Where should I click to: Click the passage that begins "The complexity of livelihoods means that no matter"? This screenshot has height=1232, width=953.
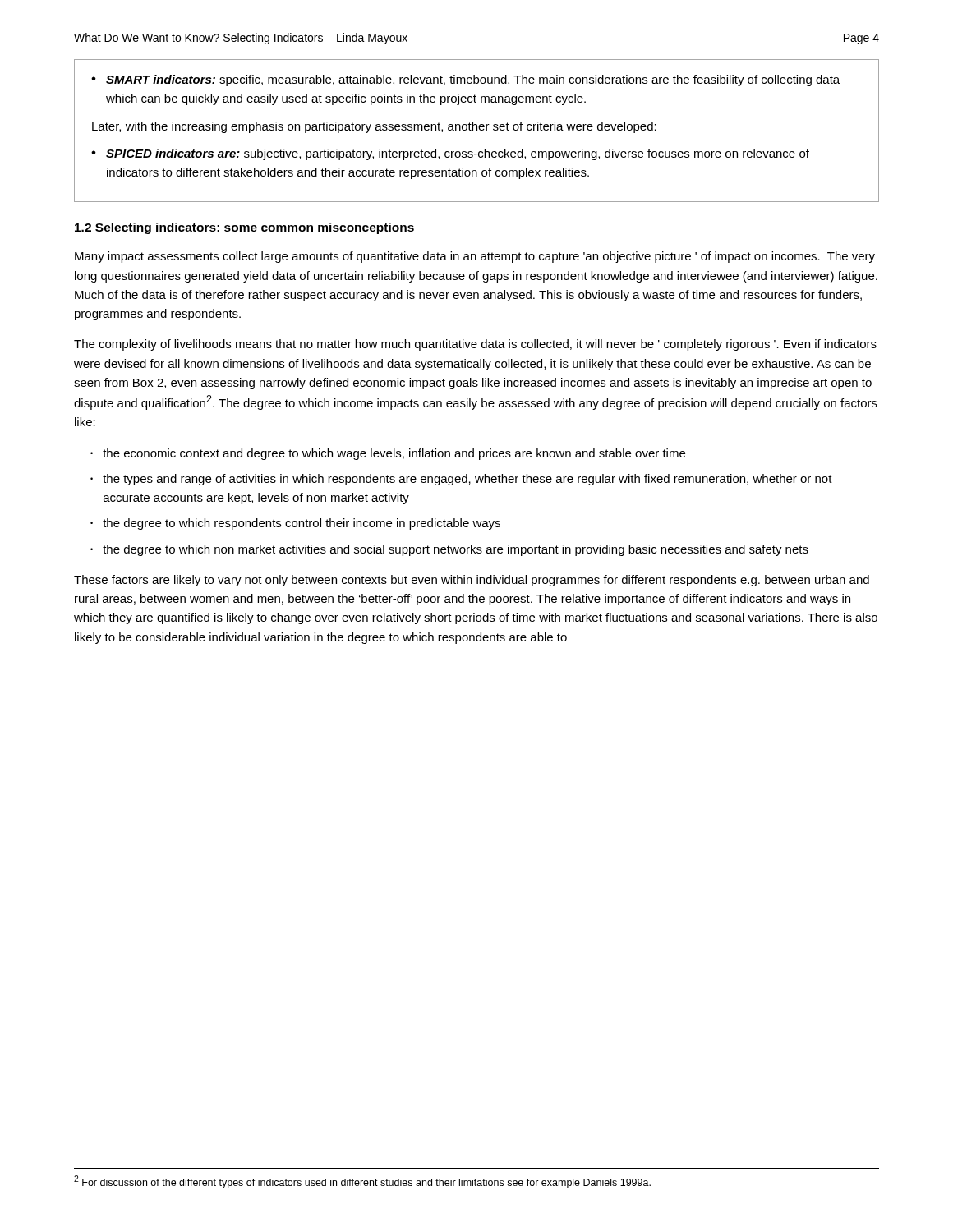pos(476,383)
